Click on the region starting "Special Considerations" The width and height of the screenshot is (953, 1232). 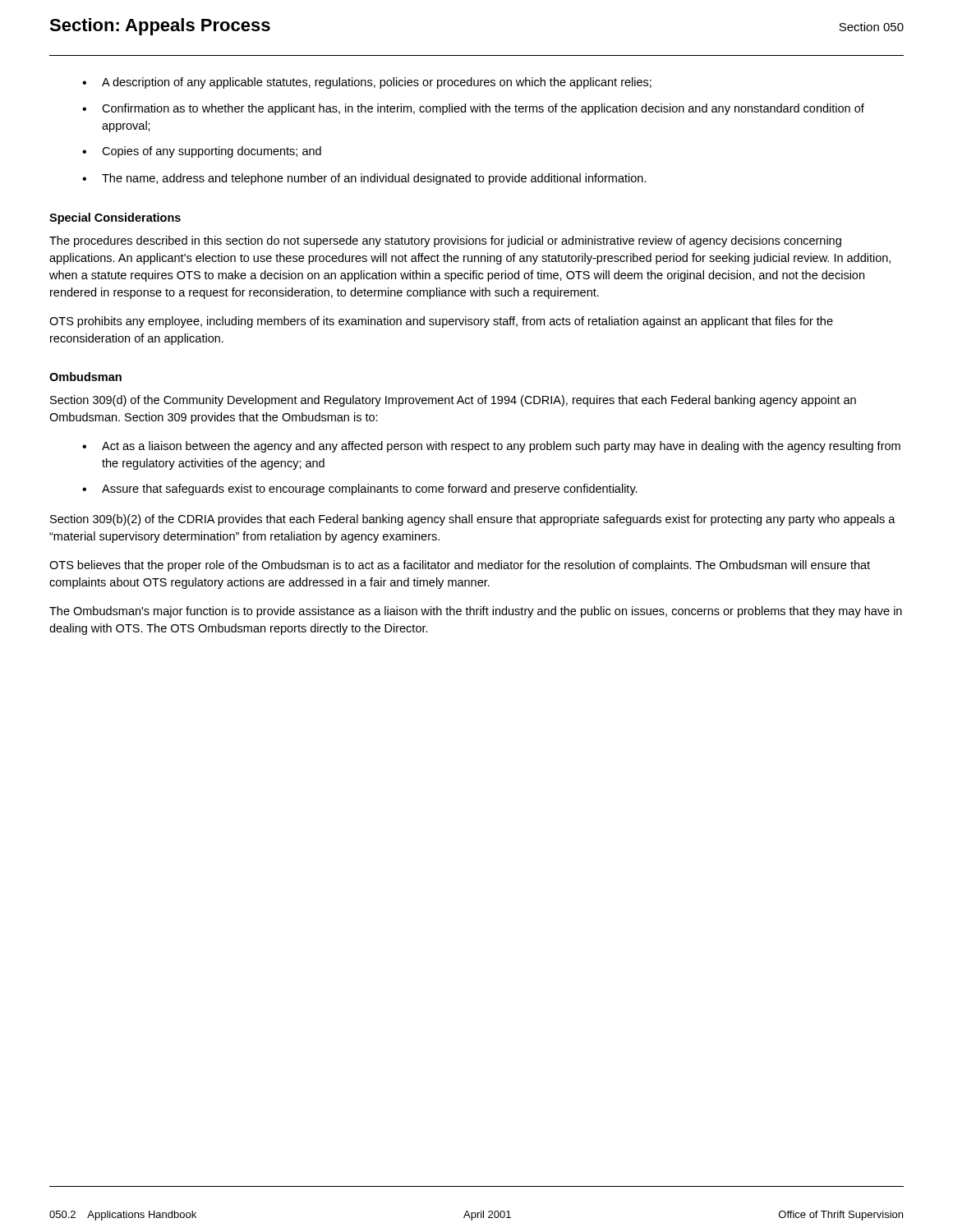coord(115,218)
